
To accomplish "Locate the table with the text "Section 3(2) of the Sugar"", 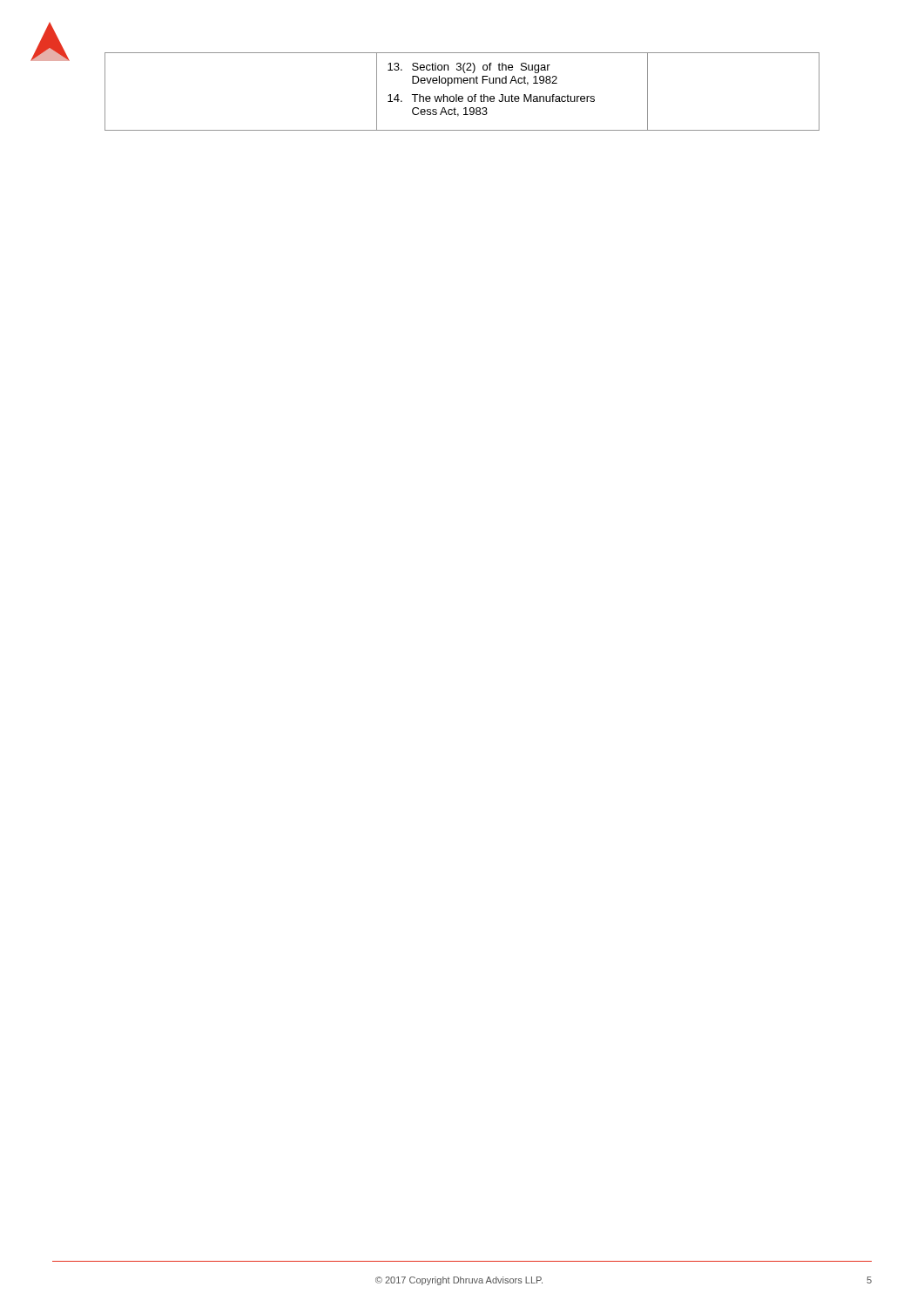I will pyautogui.click(x=462, y=91).
